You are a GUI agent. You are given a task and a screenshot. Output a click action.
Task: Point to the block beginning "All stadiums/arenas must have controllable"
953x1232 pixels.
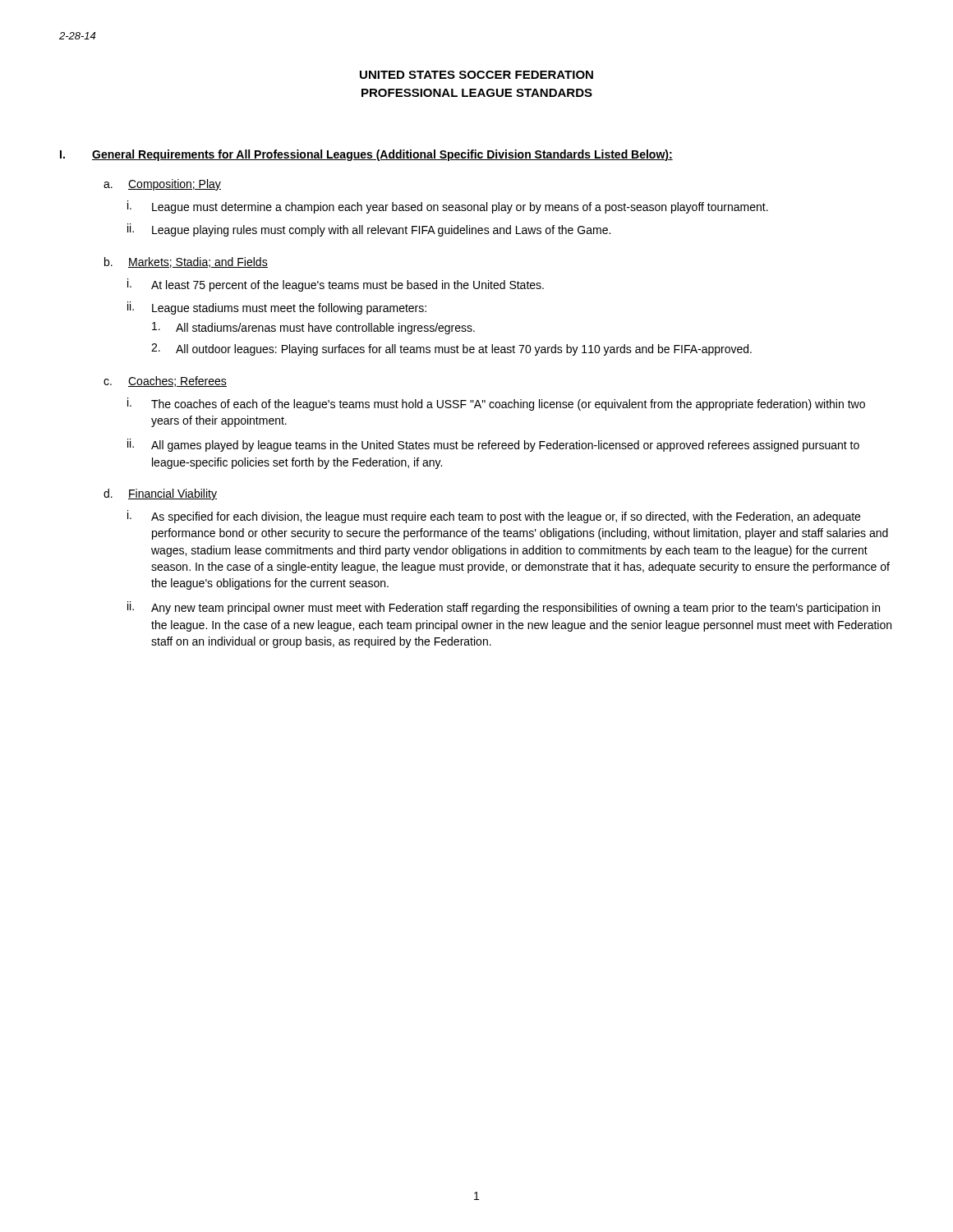coord(313,328)
